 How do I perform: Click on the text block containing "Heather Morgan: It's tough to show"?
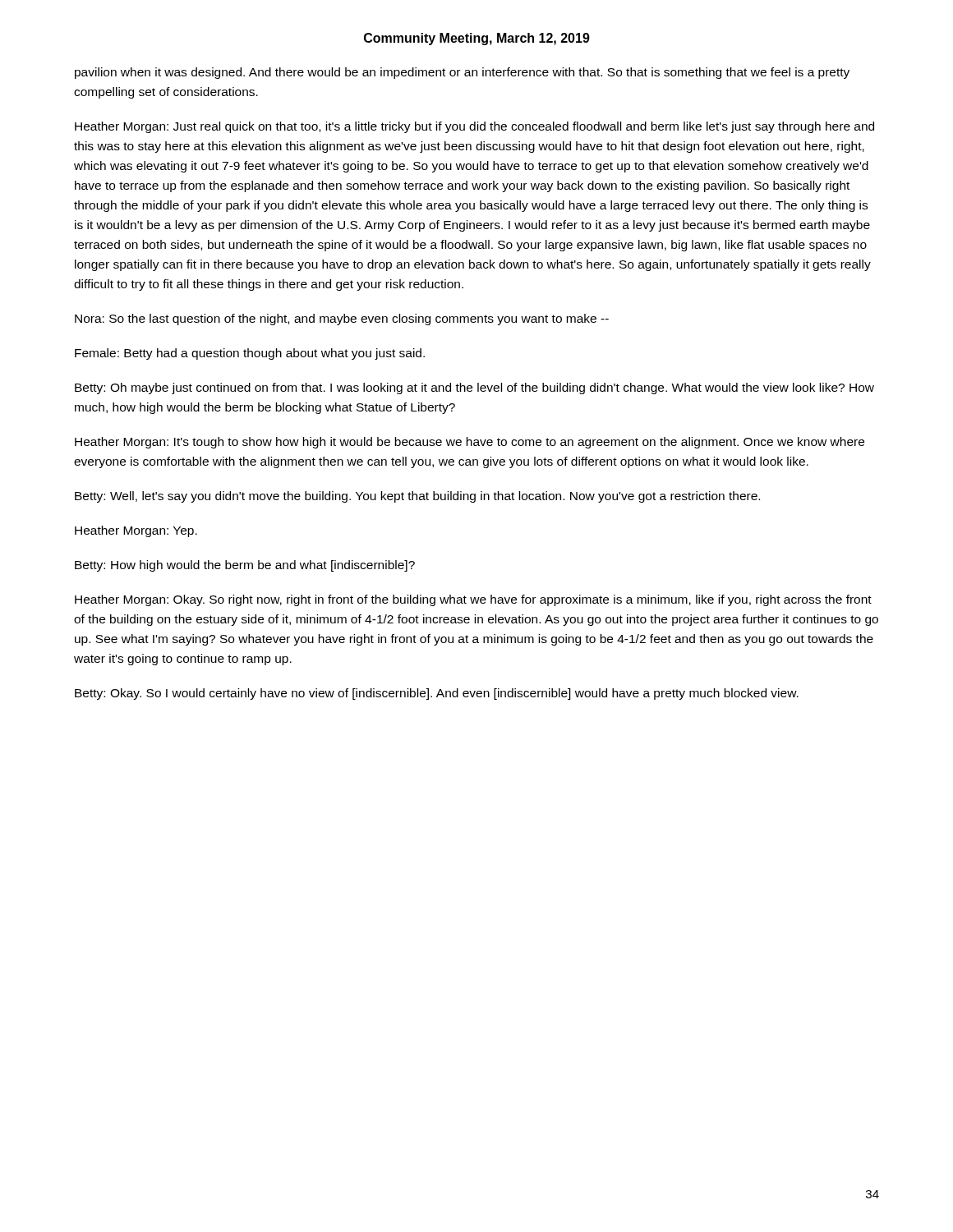click(469, 452)
